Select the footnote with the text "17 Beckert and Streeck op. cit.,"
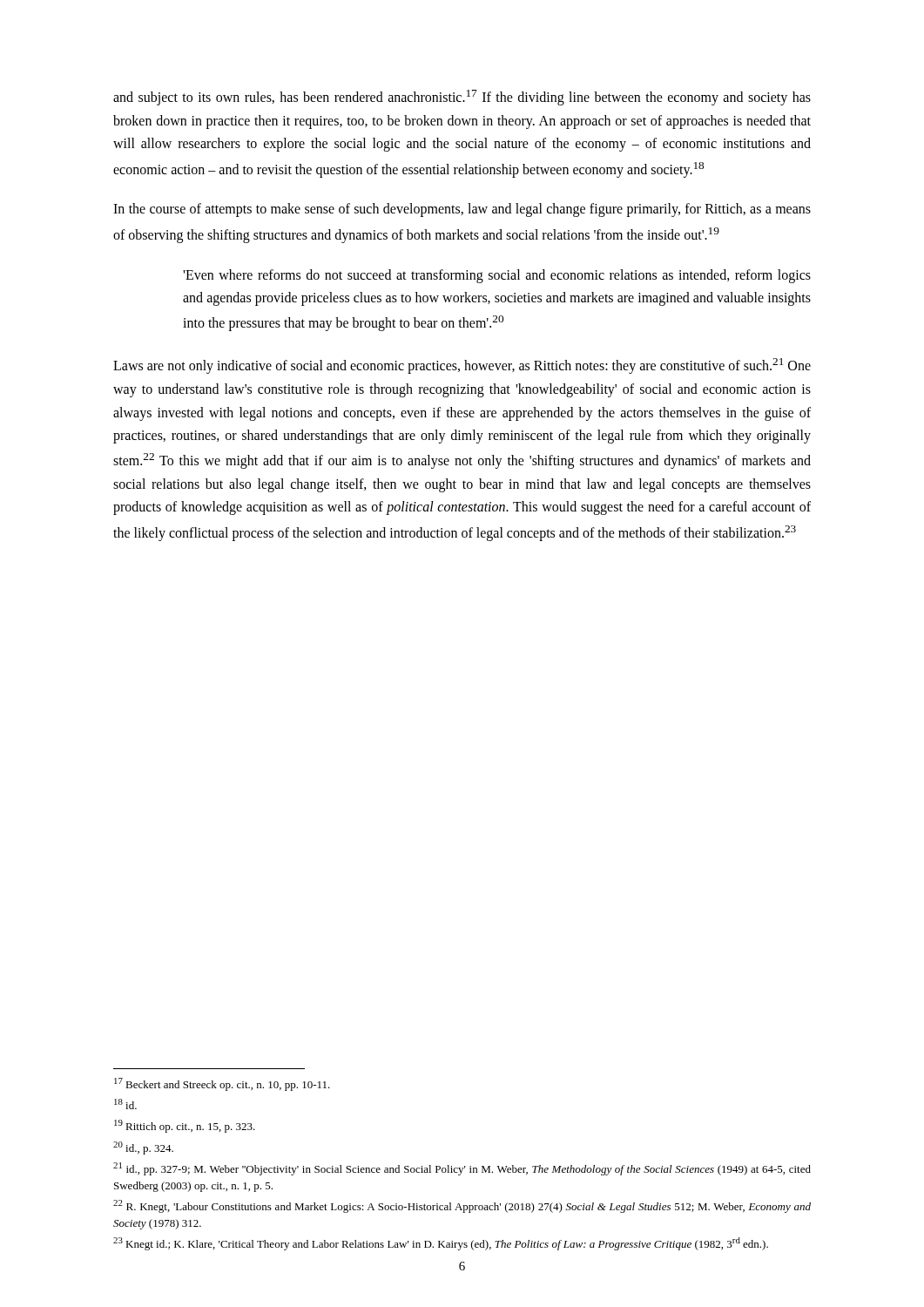Viewport: 924px width, 1307px height. pyautogui.click(x=222, y=1083)
